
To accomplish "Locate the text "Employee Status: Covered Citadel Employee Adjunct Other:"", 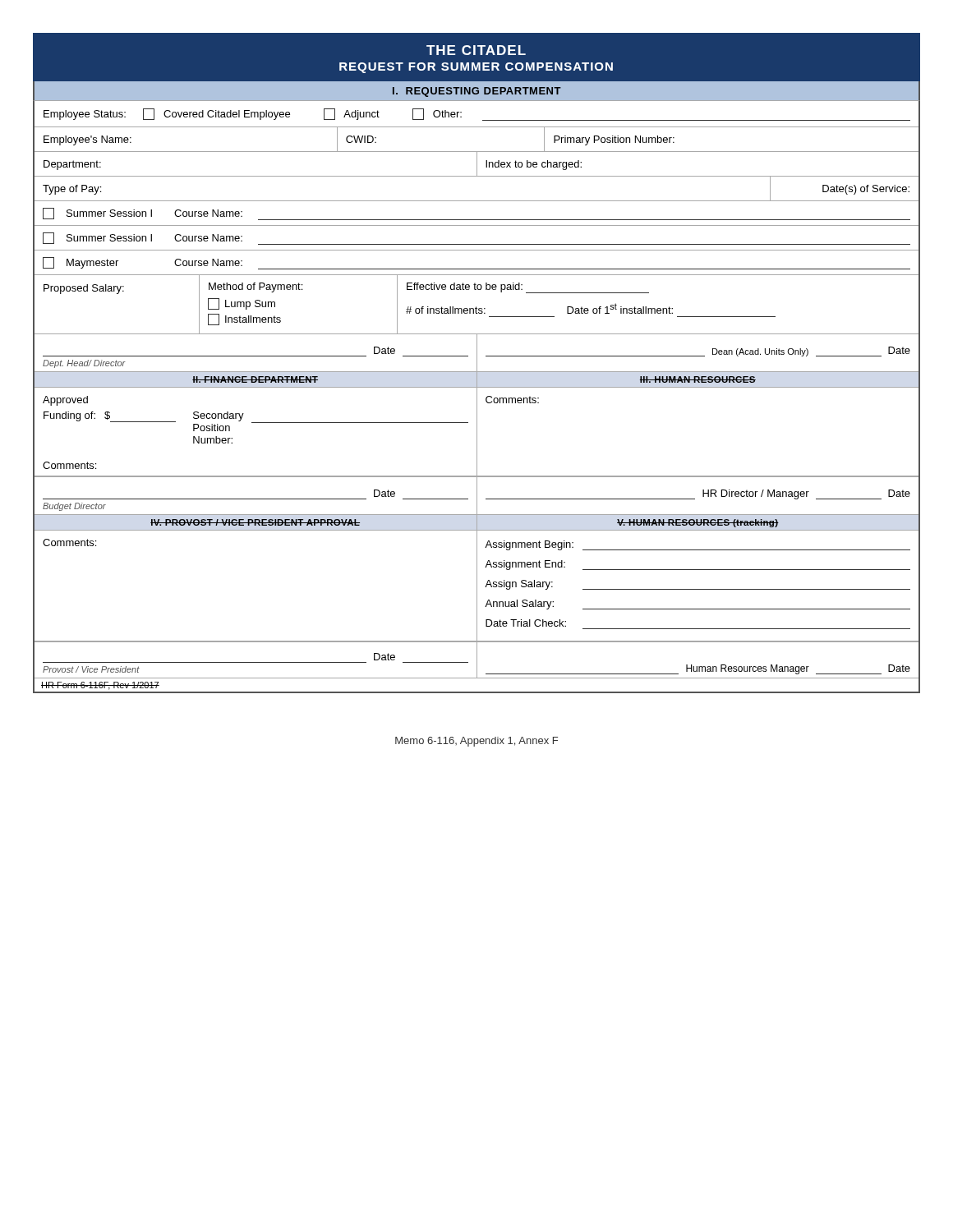I will 476,114.
